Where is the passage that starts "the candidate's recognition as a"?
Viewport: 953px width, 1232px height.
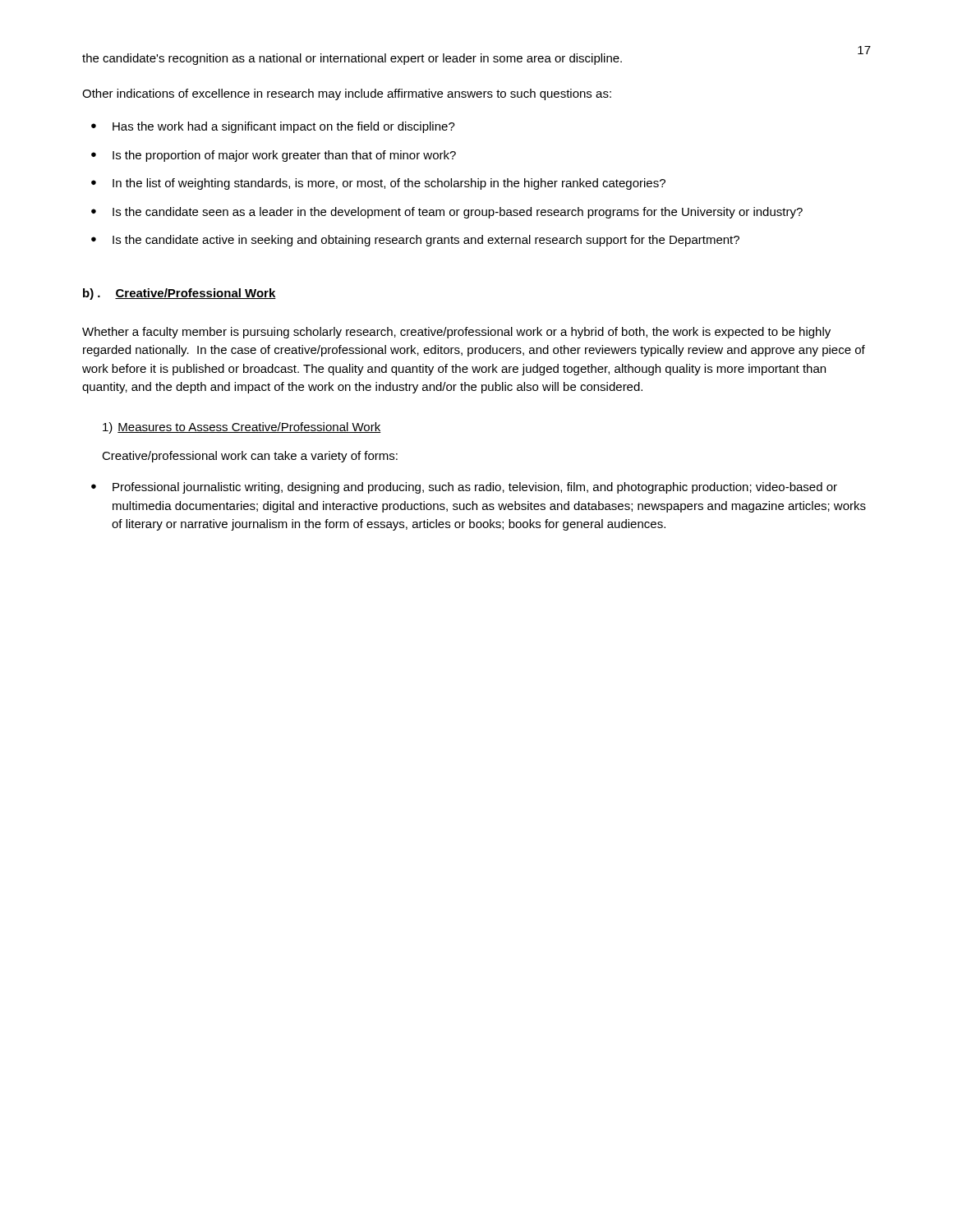pos(353,58)
